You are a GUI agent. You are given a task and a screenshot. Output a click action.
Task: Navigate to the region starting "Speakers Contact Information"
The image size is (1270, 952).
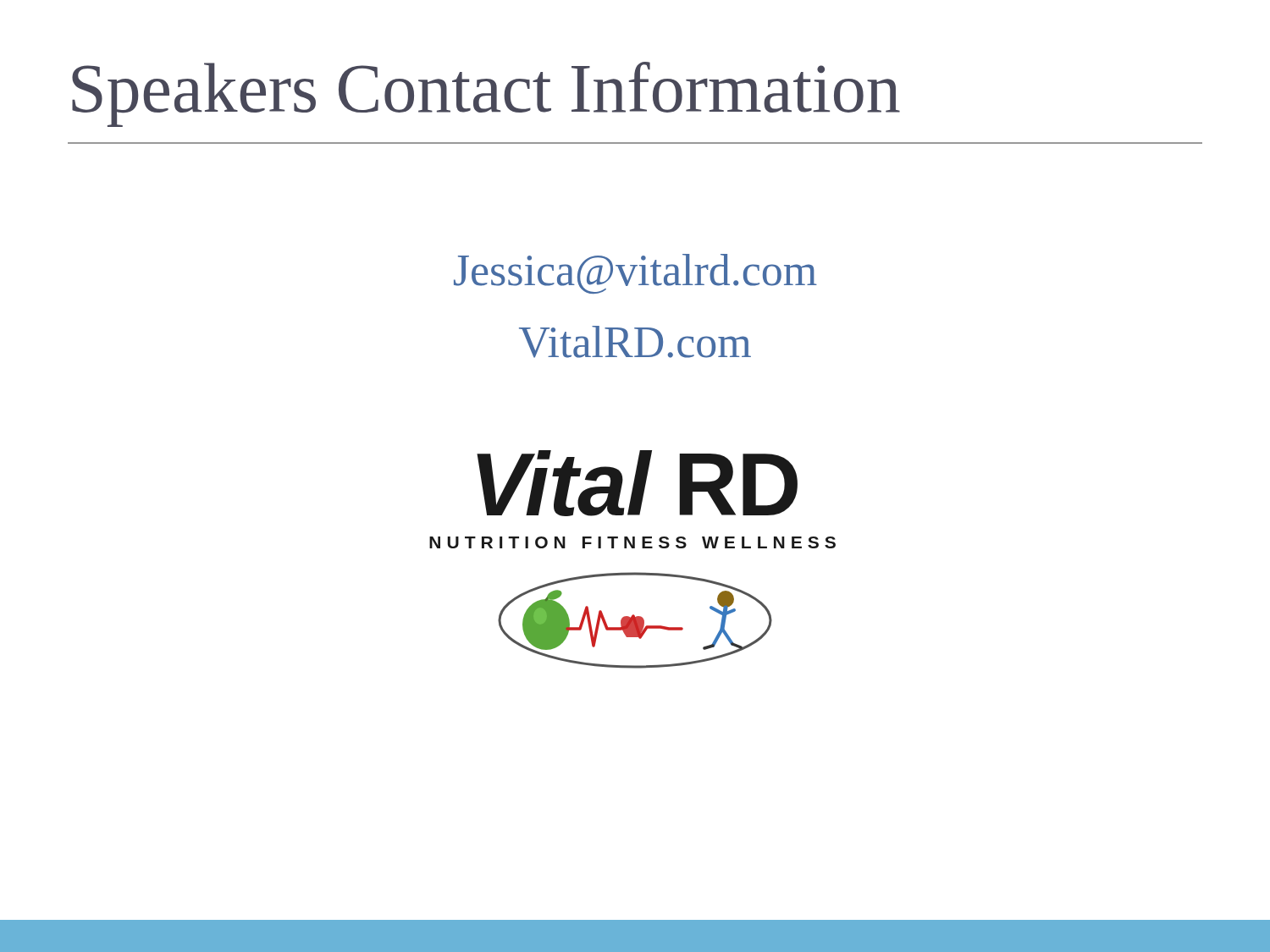point(635,97)
